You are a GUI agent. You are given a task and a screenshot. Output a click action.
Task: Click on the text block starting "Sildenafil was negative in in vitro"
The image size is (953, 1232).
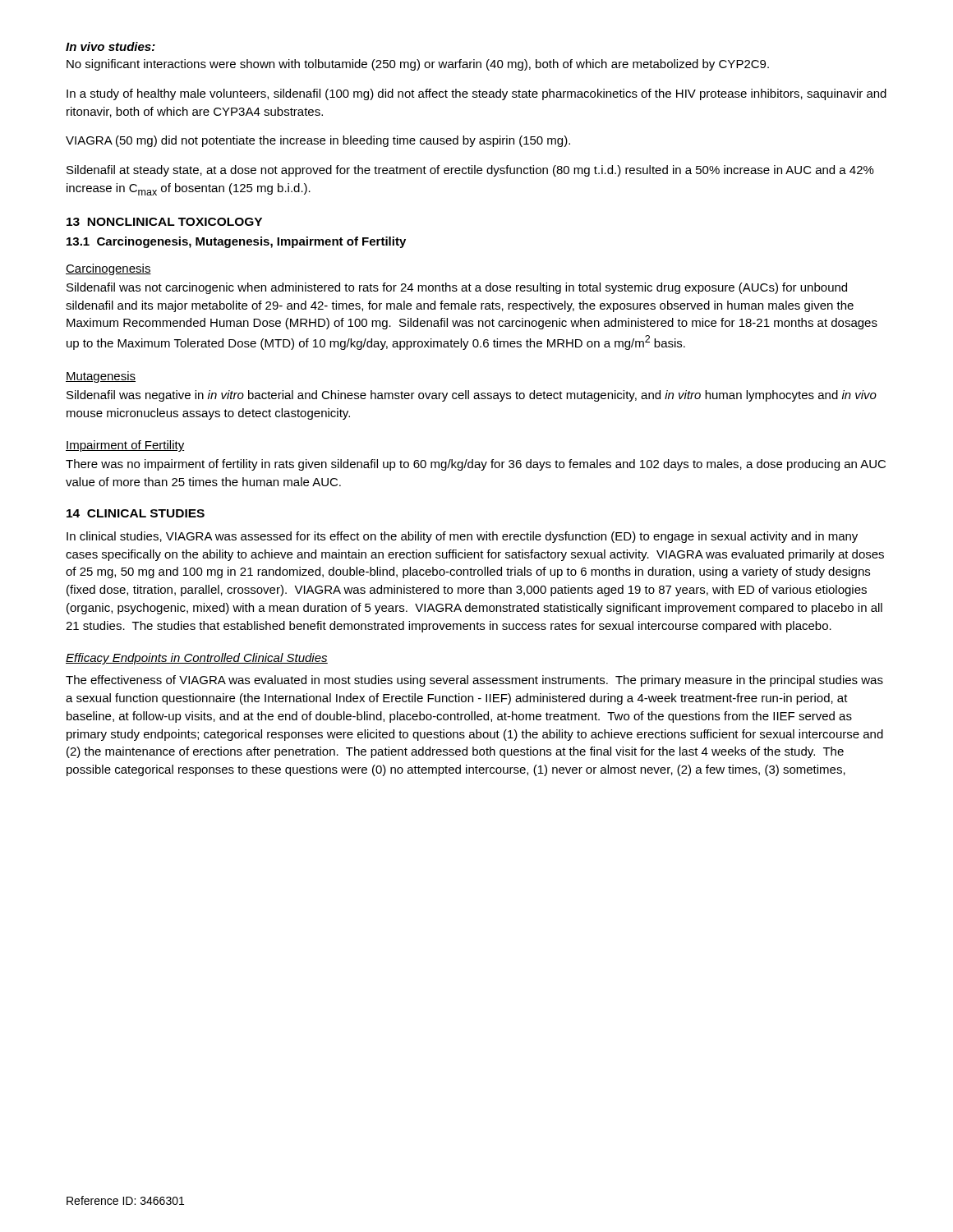pos(471,403)
